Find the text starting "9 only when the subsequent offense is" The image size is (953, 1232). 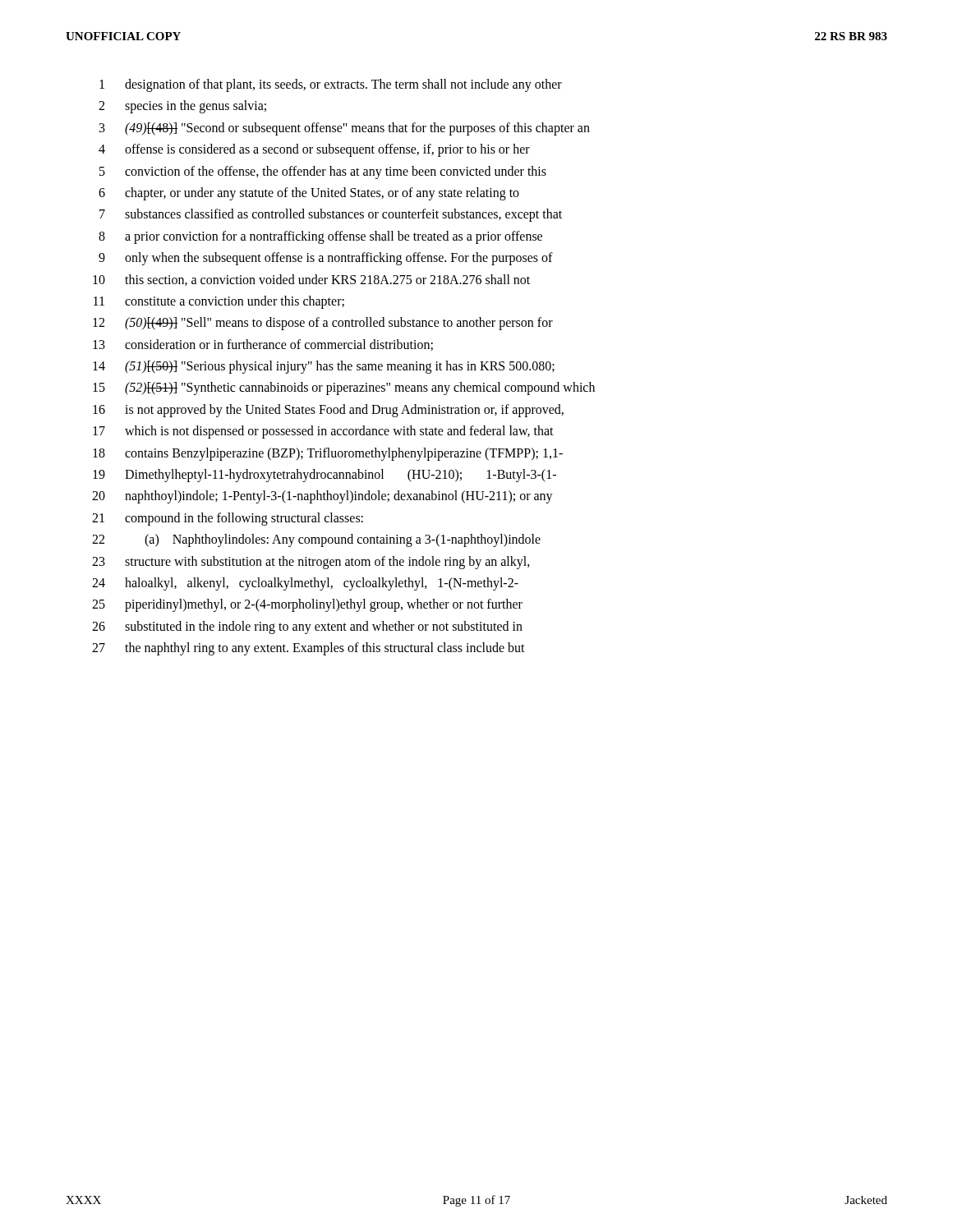476,258
